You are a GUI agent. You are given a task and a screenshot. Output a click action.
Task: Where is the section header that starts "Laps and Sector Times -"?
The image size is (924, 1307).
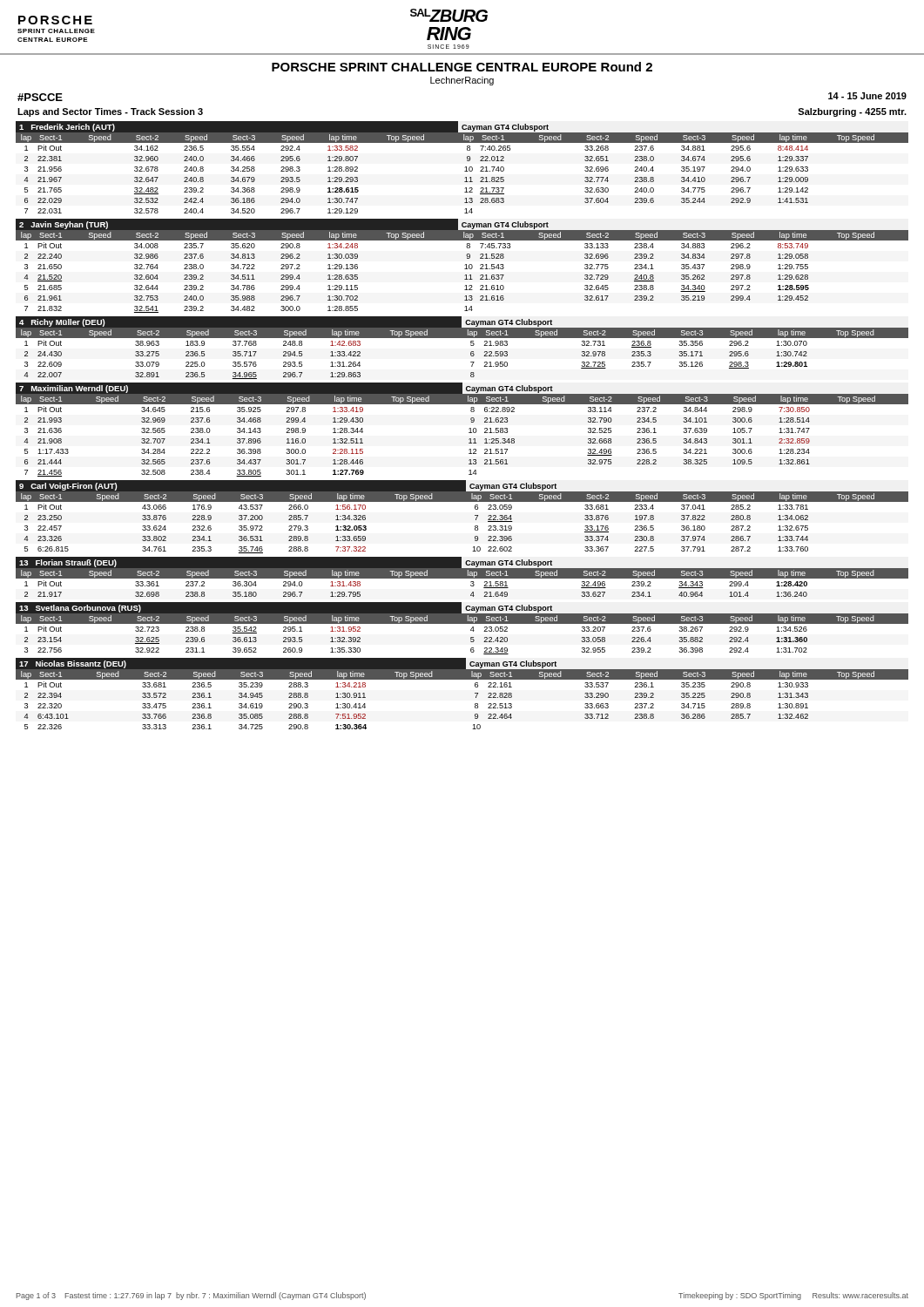click(x=110, y=111)
